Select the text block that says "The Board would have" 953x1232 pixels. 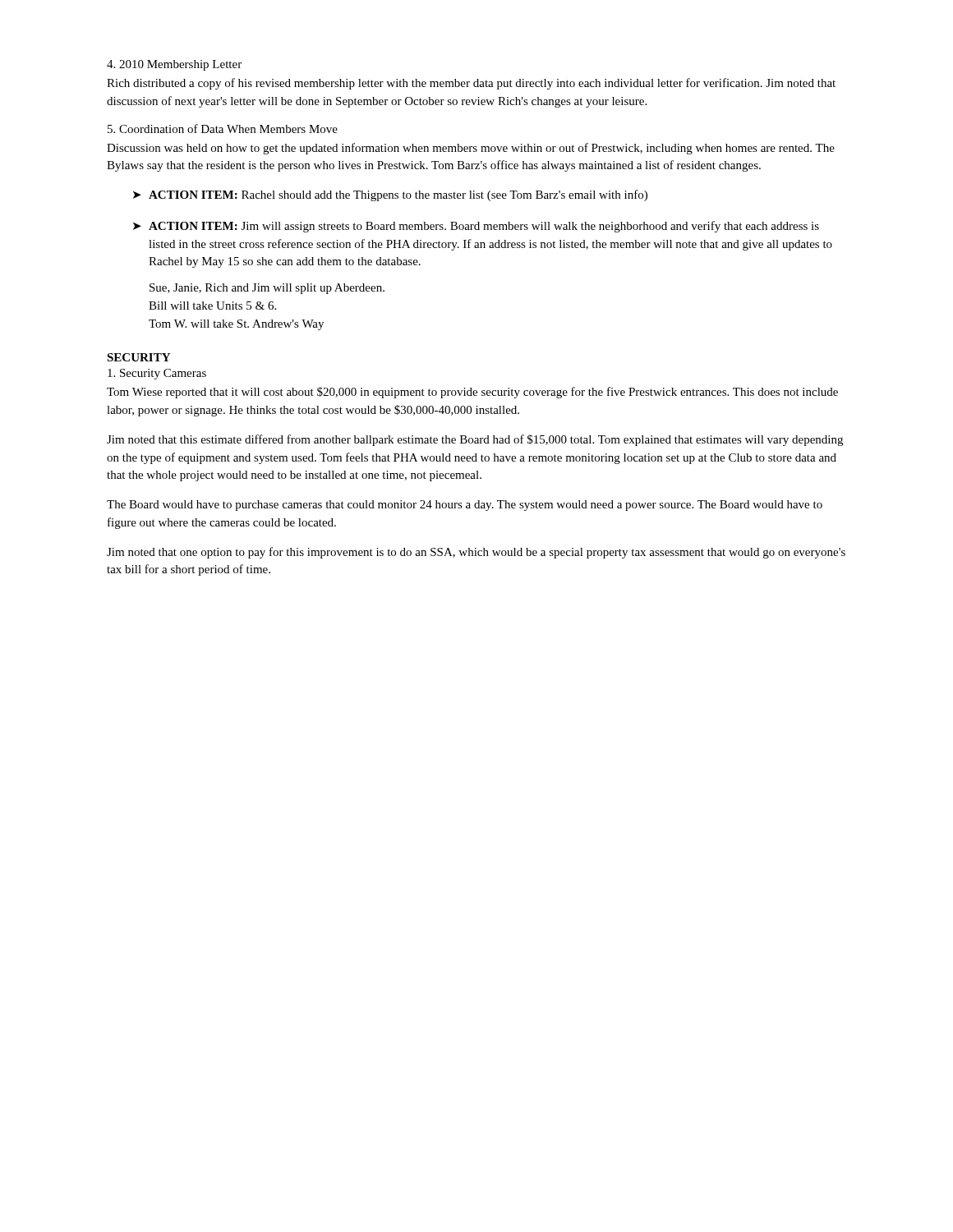465,513
